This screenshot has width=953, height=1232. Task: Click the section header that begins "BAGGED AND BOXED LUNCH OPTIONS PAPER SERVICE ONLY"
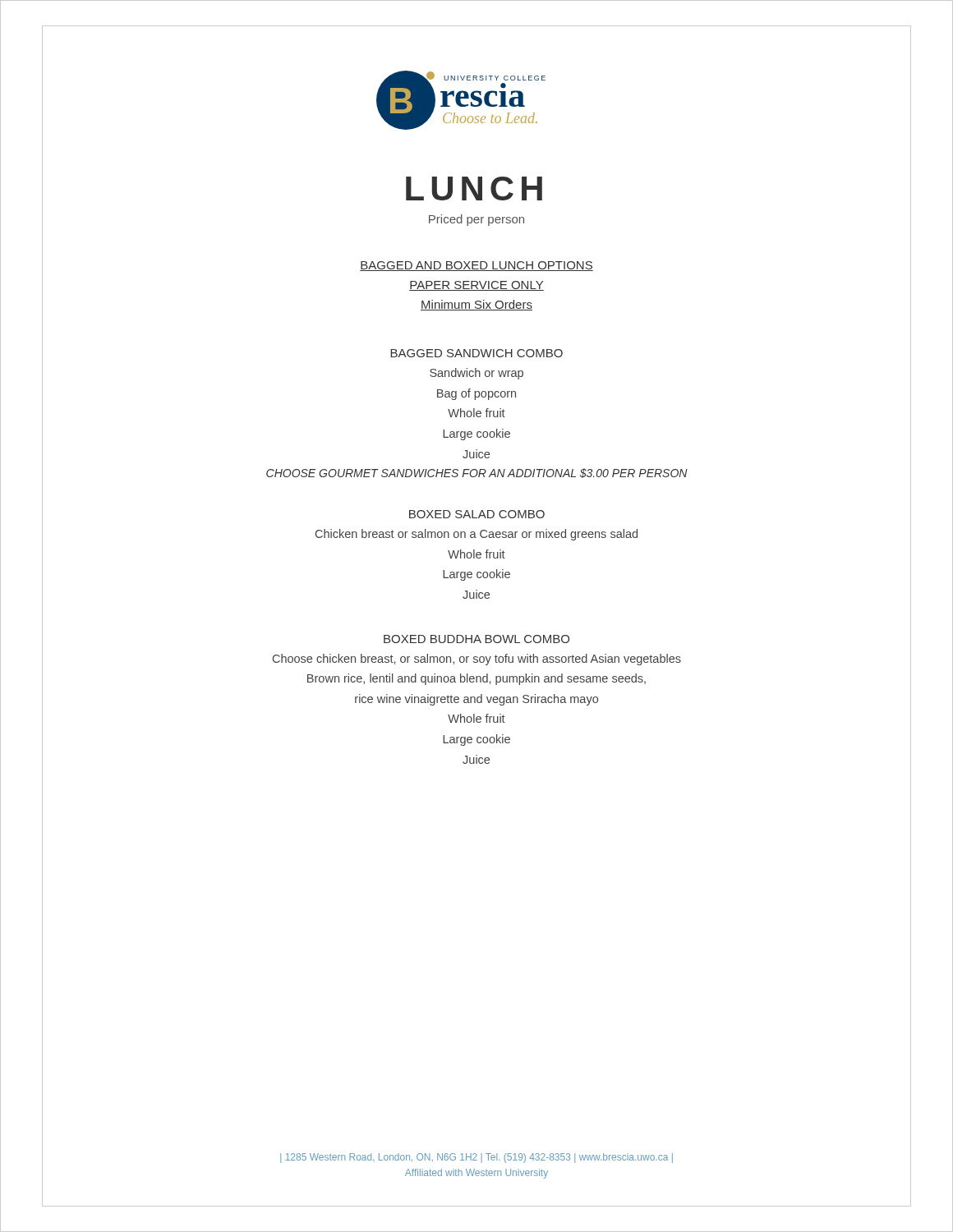point(476,285)
